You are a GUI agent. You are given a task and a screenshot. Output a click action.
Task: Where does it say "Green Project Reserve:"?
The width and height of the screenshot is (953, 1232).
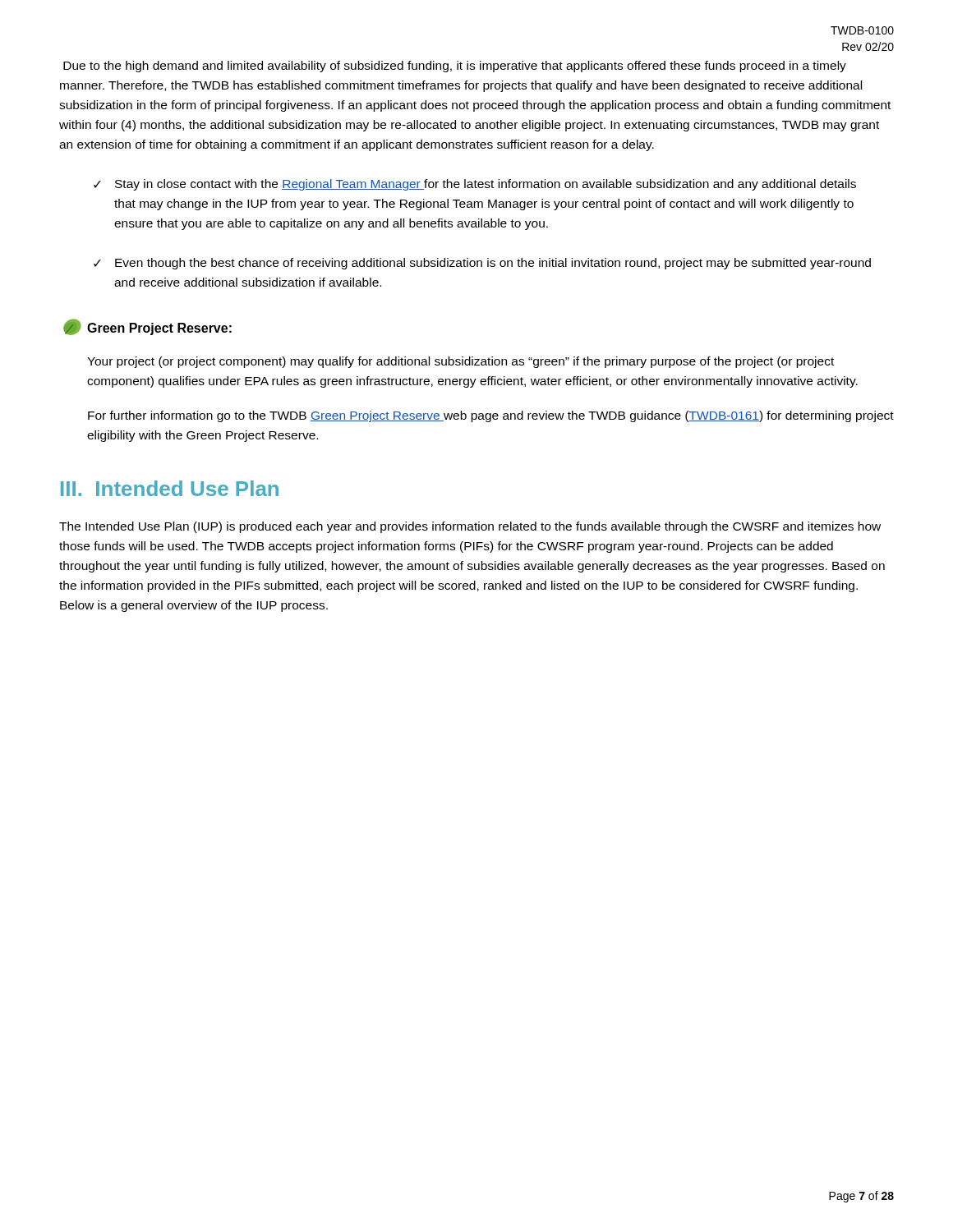coord(147,327)
